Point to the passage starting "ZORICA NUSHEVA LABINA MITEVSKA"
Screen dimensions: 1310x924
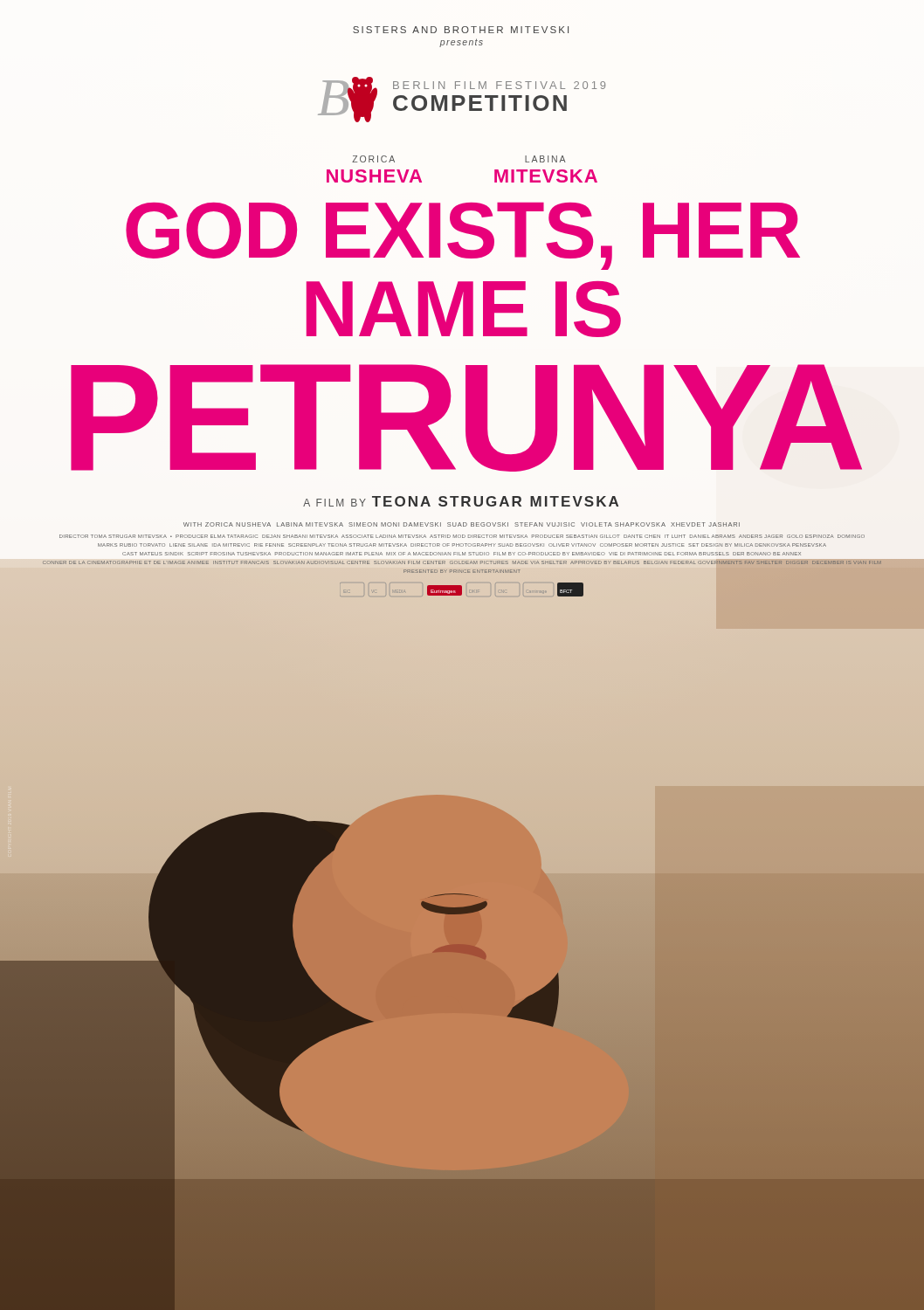pyautogui.click(x=372, y=159)
